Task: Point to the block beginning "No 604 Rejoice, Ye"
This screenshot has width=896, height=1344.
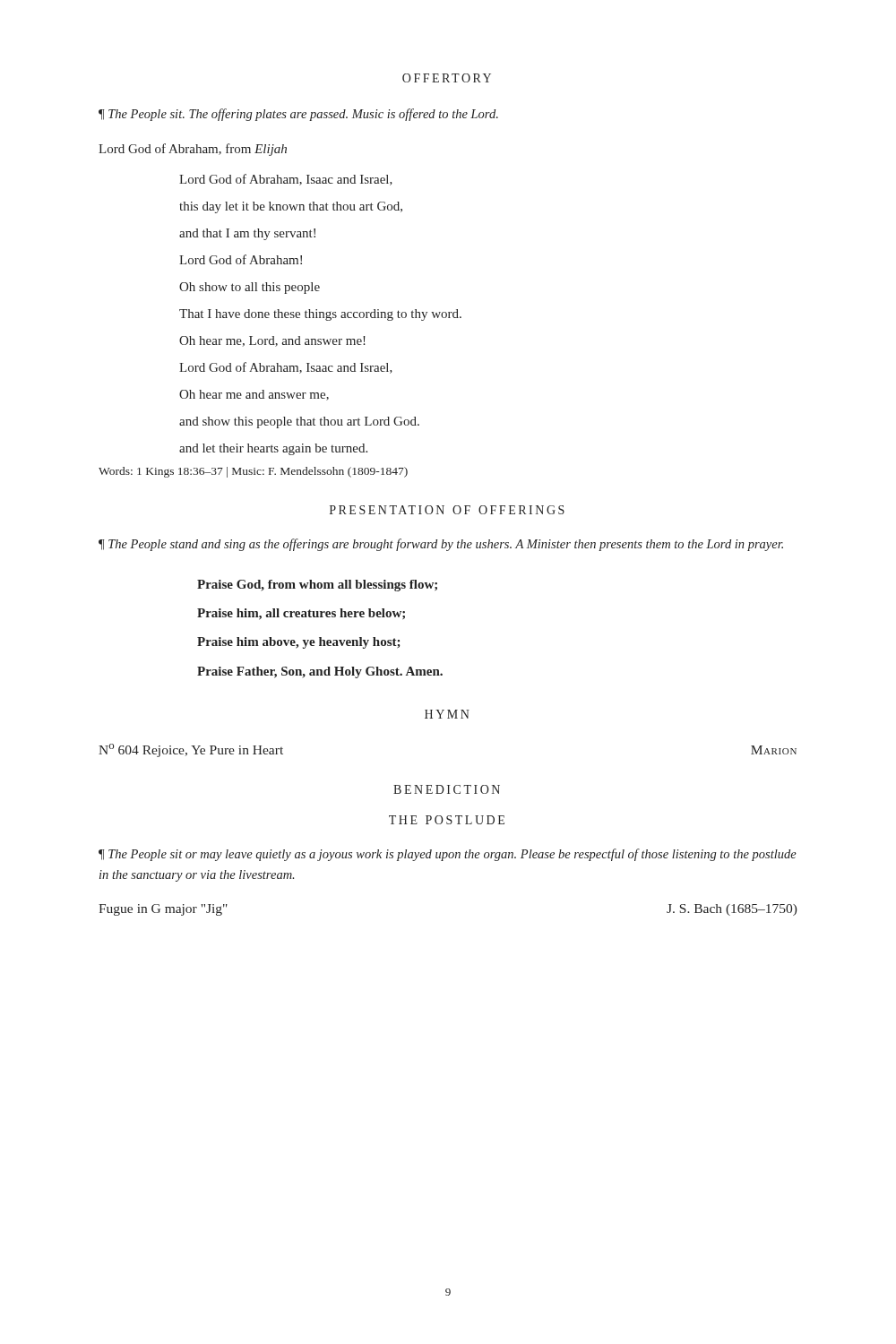Action: 198,750
